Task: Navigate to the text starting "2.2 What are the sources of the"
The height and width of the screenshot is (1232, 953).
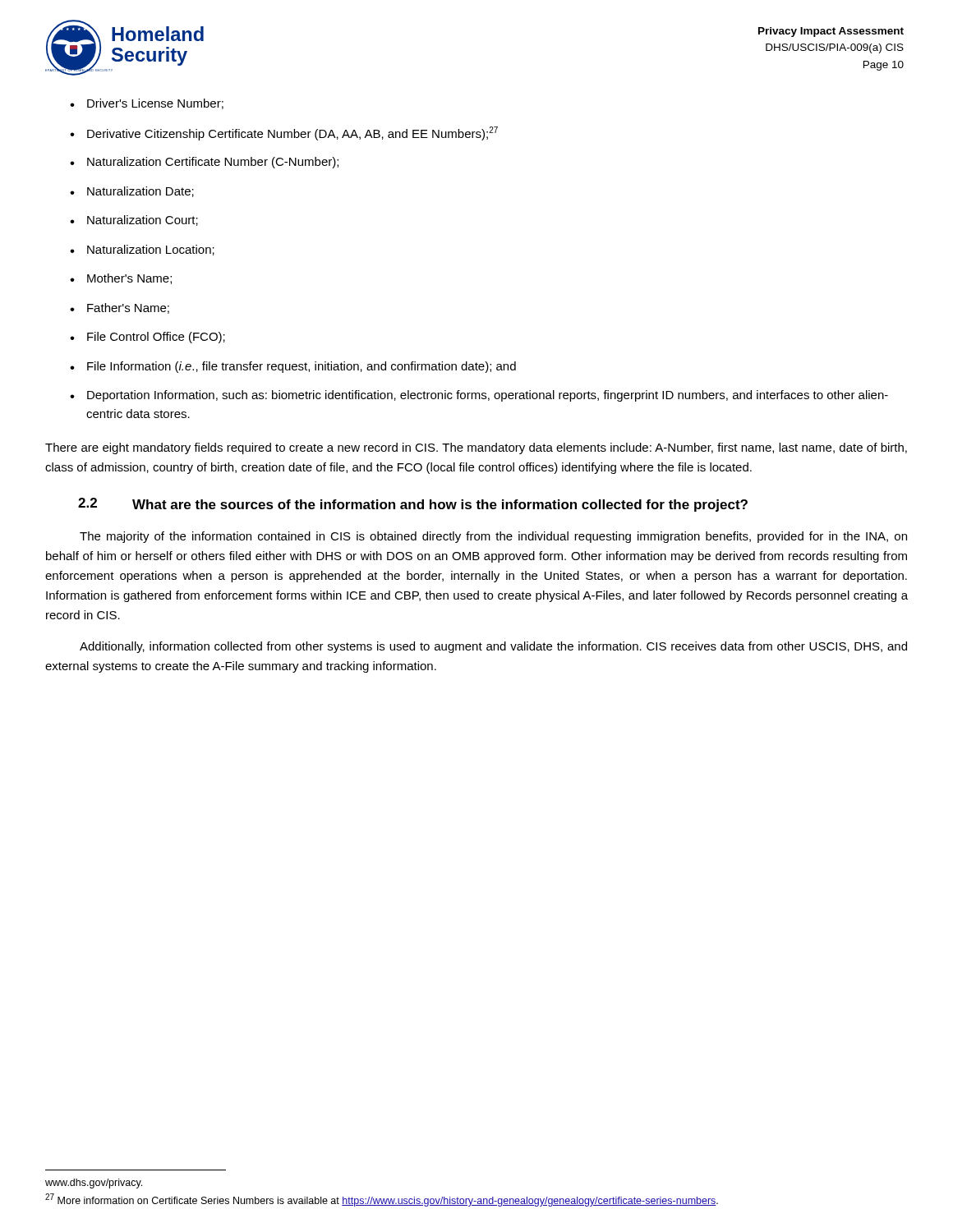Action: click(x=413, y=505)
